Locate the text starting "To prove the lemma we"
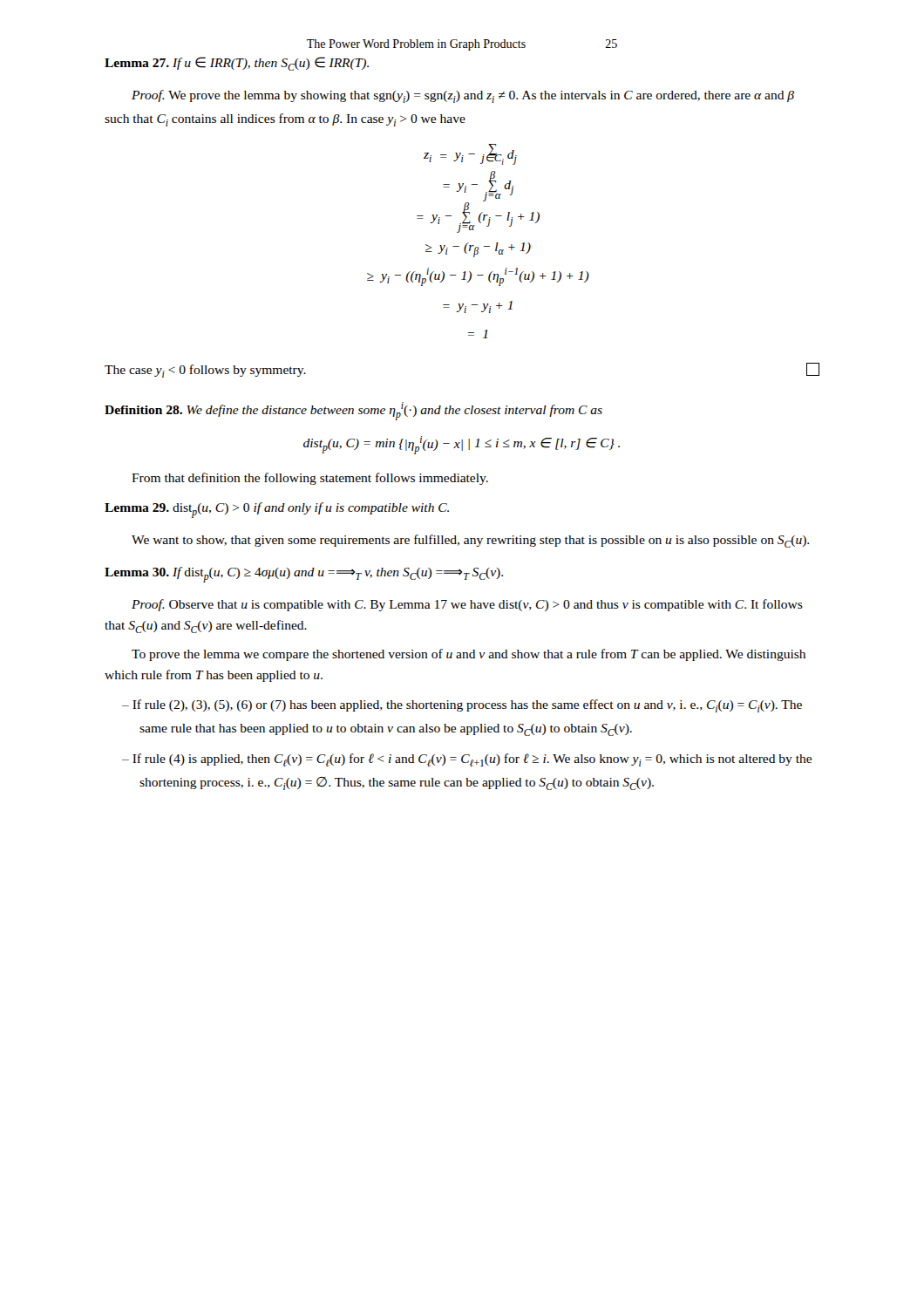924x1308 pixels. [x=455, y=664]
